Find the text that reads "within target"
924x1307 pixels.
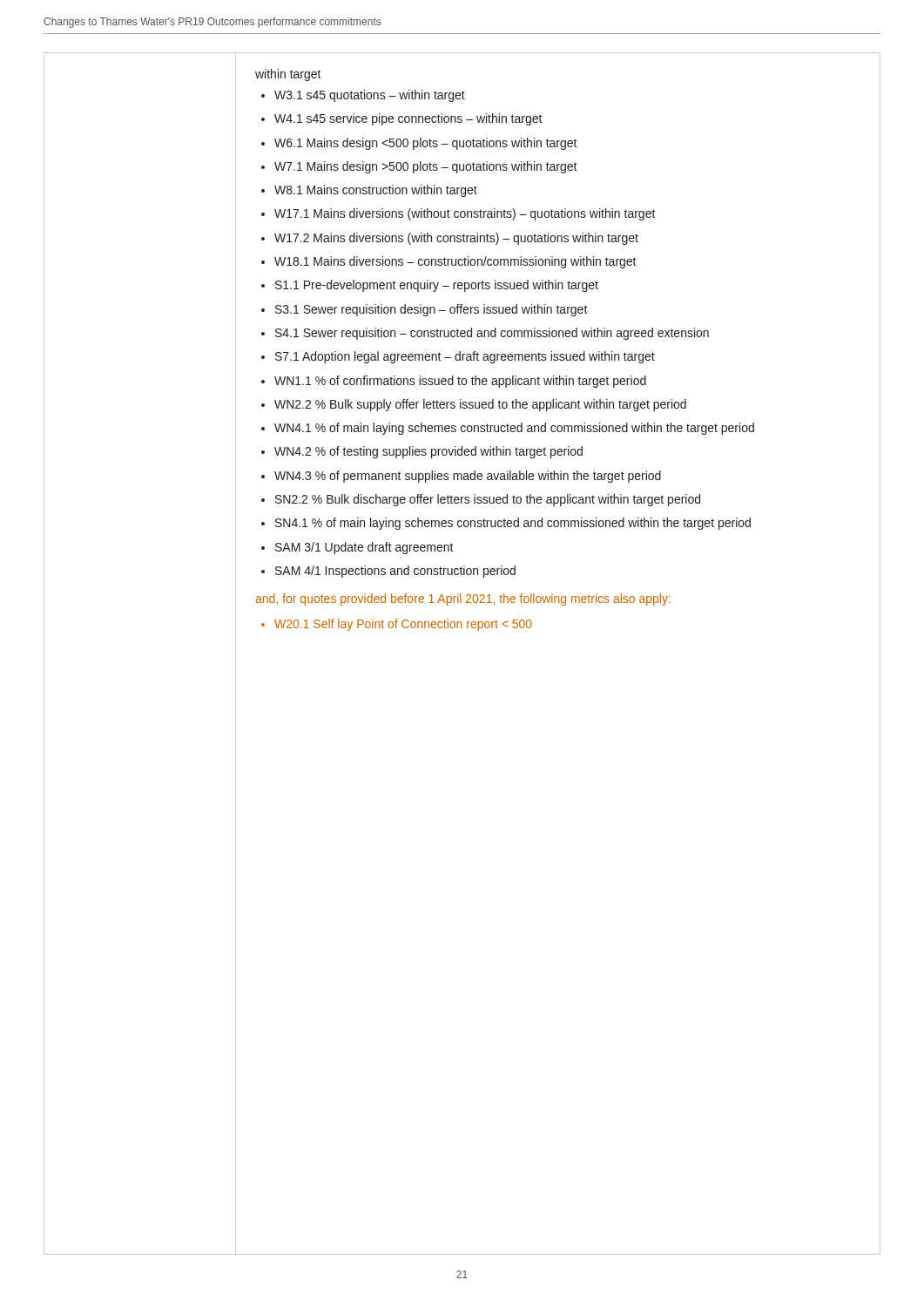[x=288, y=74]
